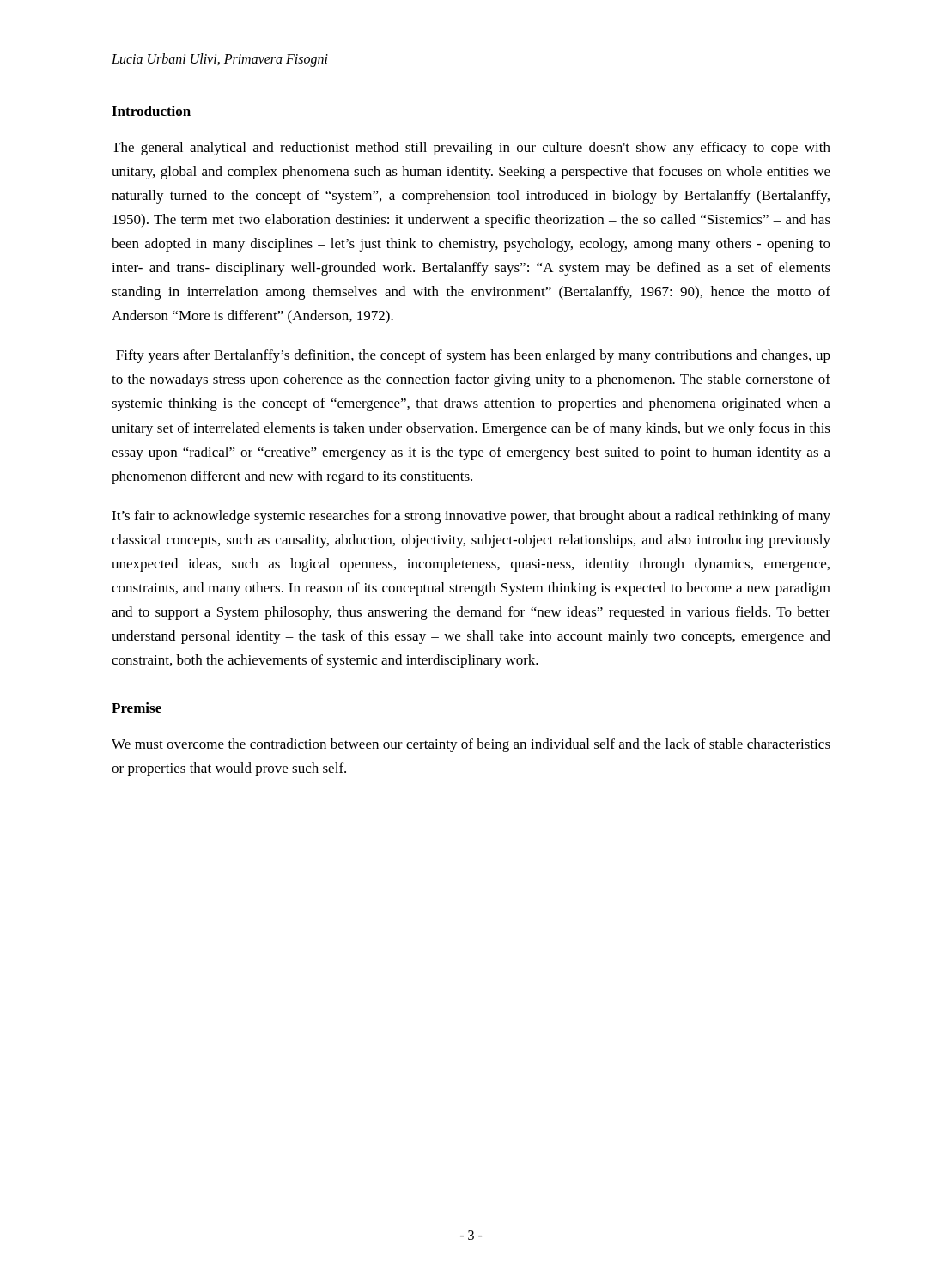The height and width of the screenshot is (1288, 942).
Task: Select the text starting "It’s fair to acknowledge systemic researches for"
Action: (471, 588)
